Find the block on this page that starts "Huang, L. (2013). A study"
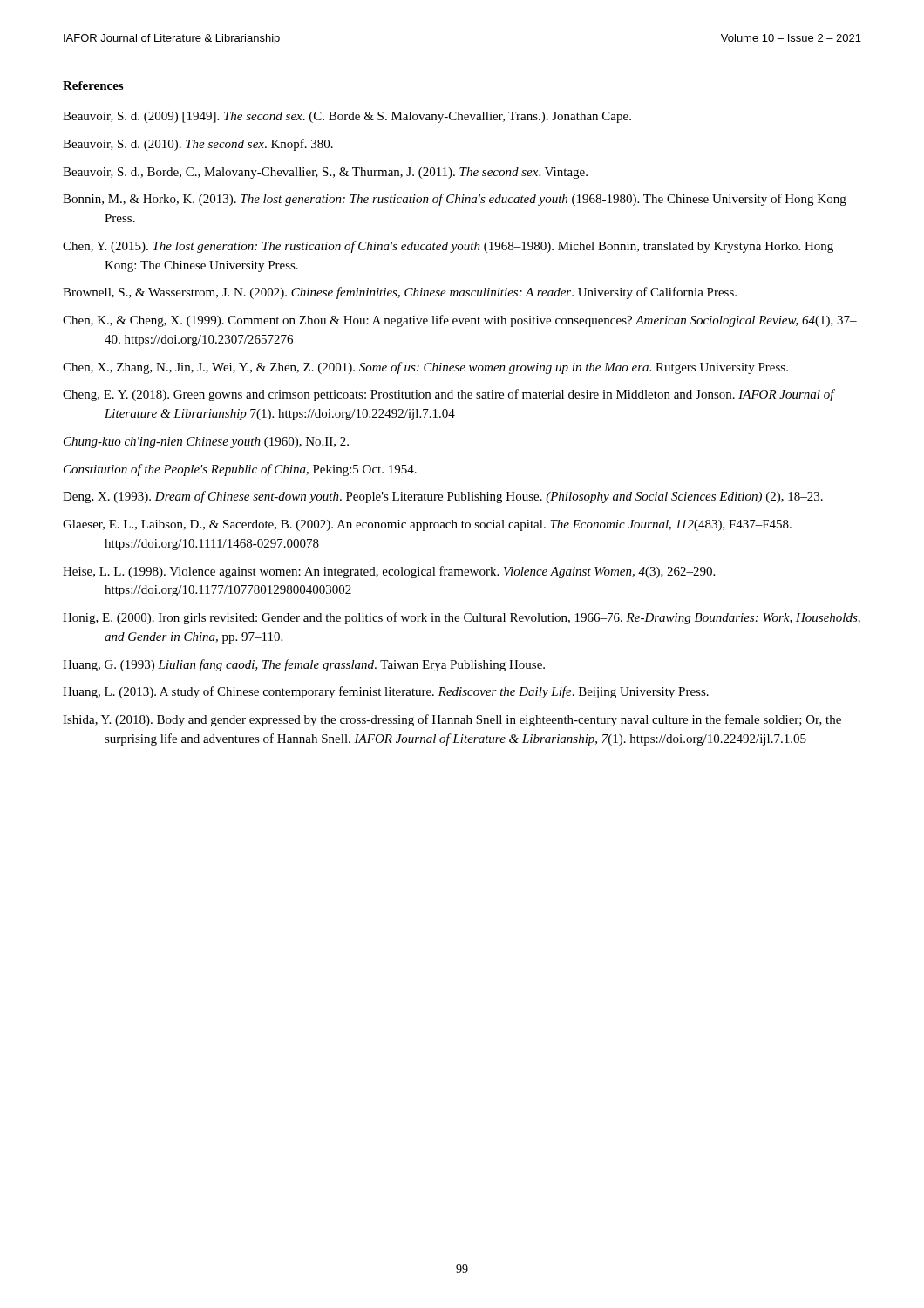 (386, 692)
